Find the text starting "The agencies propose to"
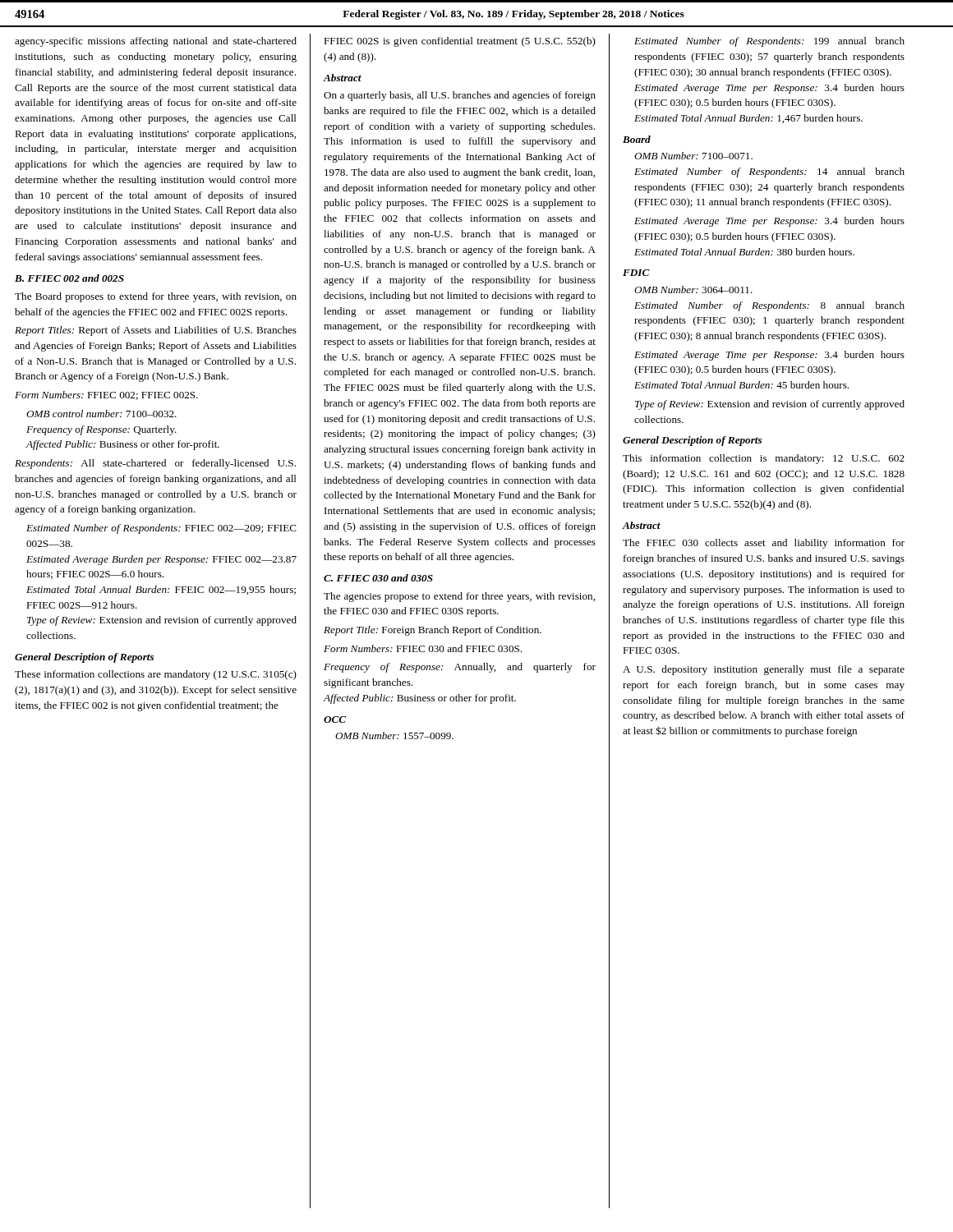The image size is (953, 1232). (x=460, y=647)
